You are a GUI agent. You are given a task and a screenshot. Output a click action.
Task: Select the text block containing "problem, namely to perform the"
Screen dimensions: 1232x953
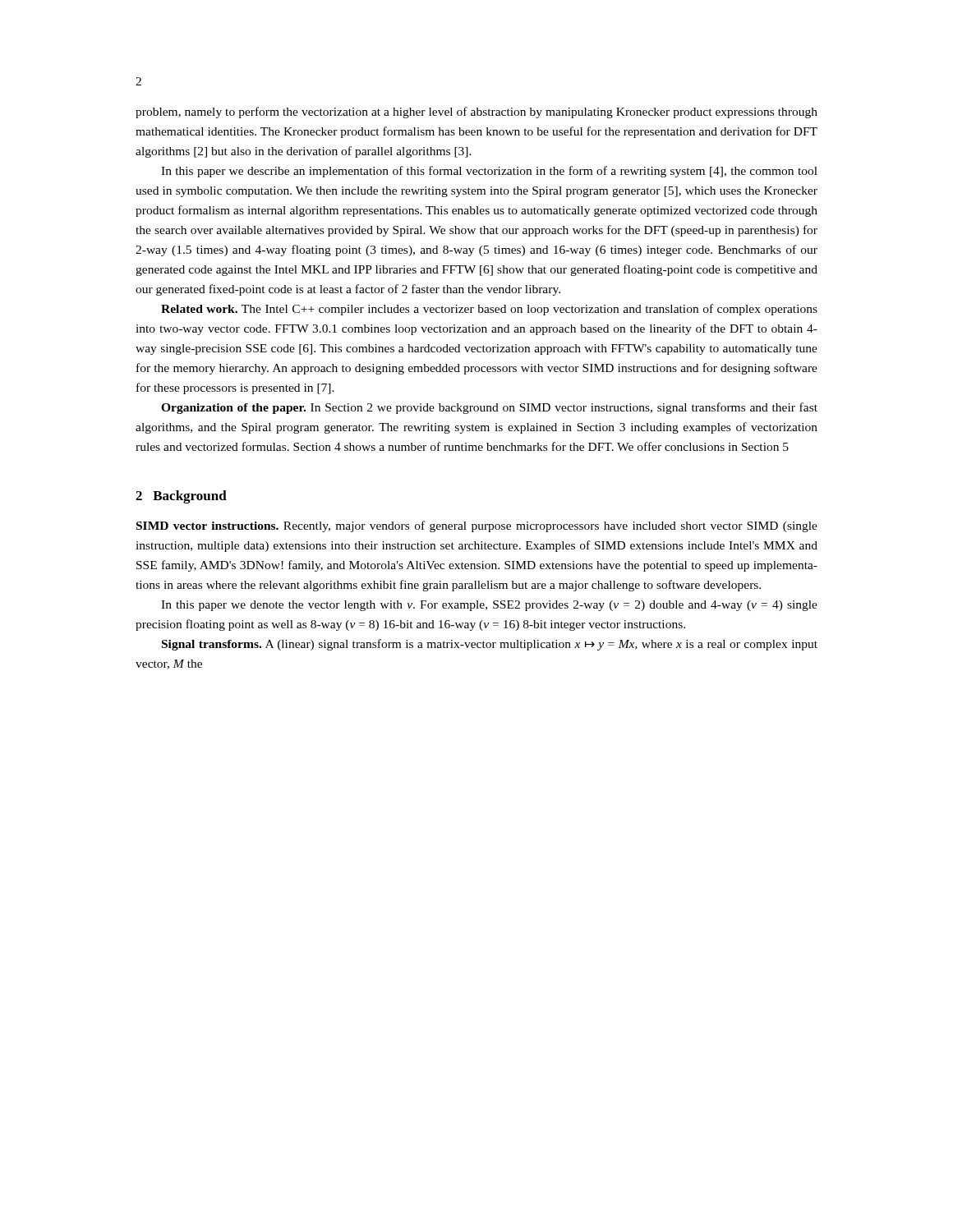point(476,131)
